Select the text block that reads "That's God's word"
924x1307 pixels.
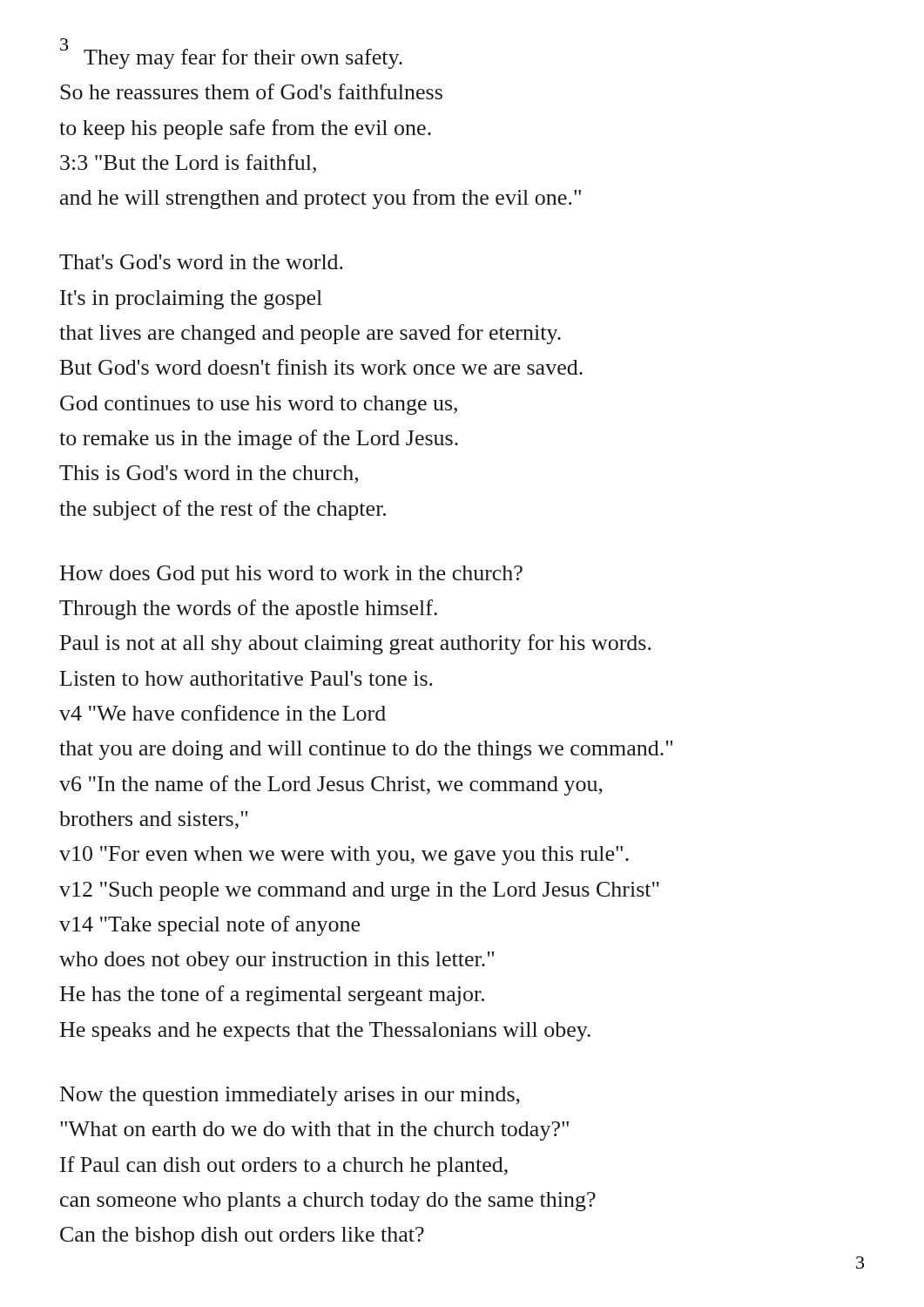point(201,262)
